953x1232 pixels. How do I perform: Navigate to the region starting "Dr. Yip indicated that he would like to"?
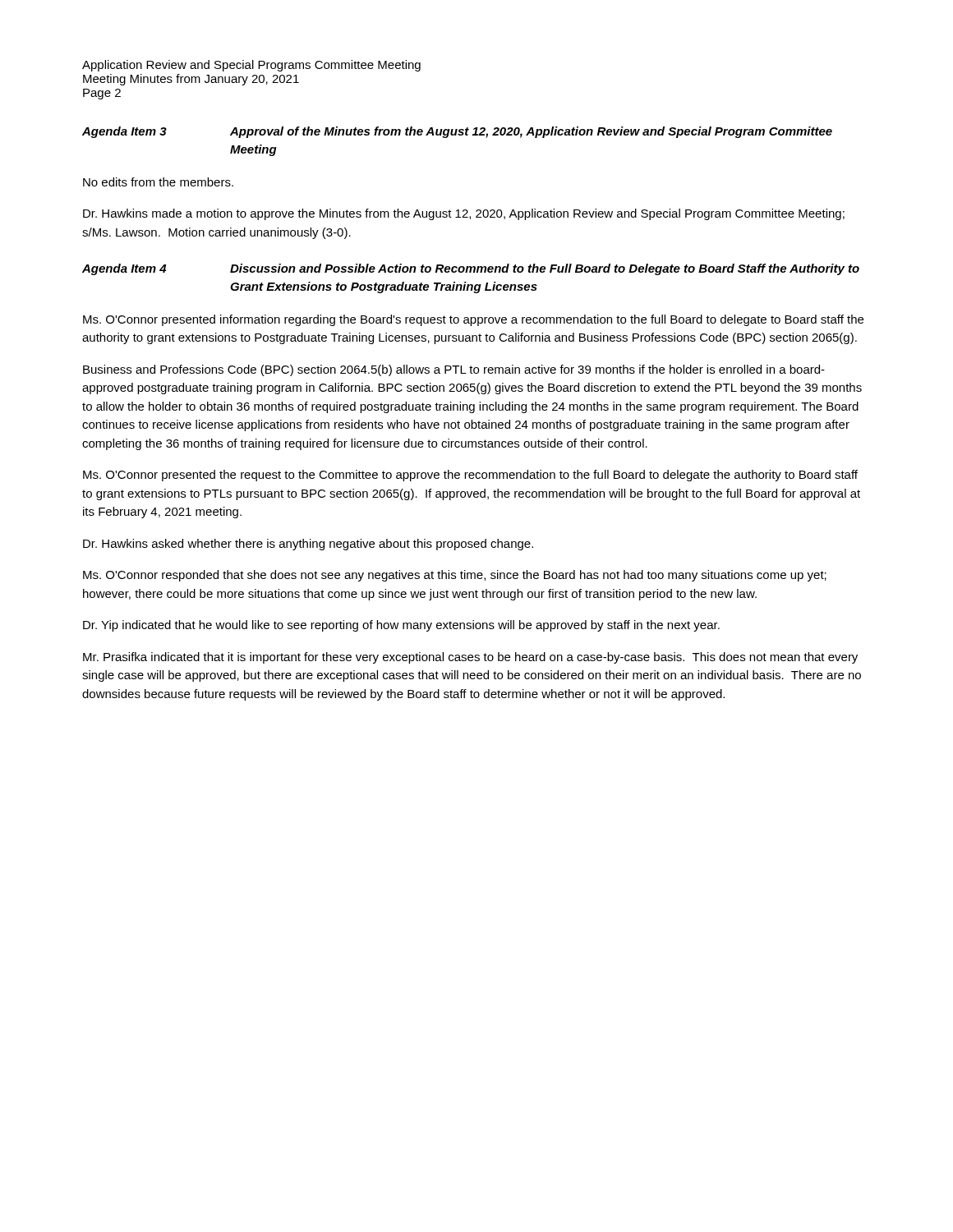click(401, 625)
